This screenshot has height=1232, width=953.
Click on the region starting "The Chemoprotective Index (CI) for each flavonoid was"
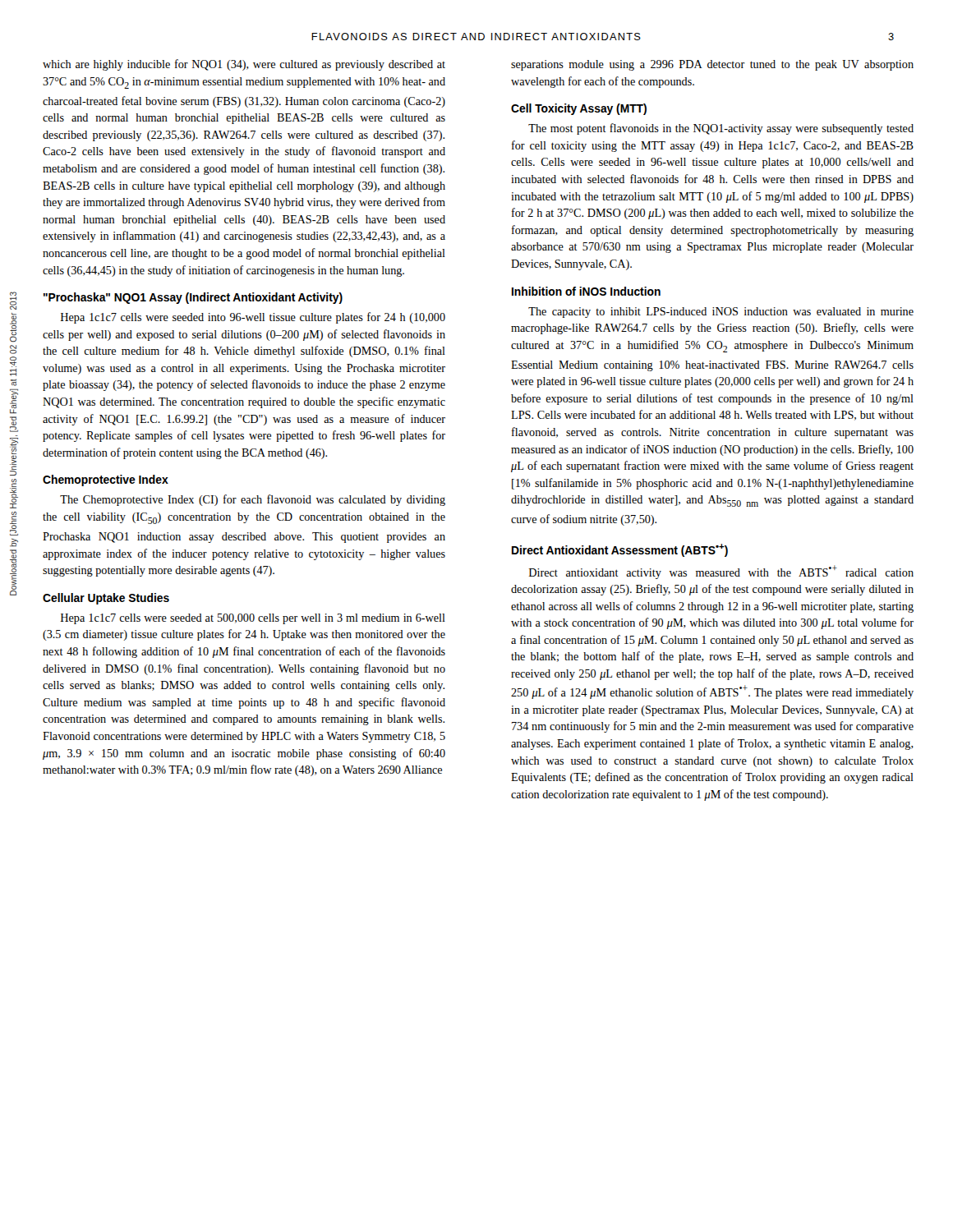(244, 535)
